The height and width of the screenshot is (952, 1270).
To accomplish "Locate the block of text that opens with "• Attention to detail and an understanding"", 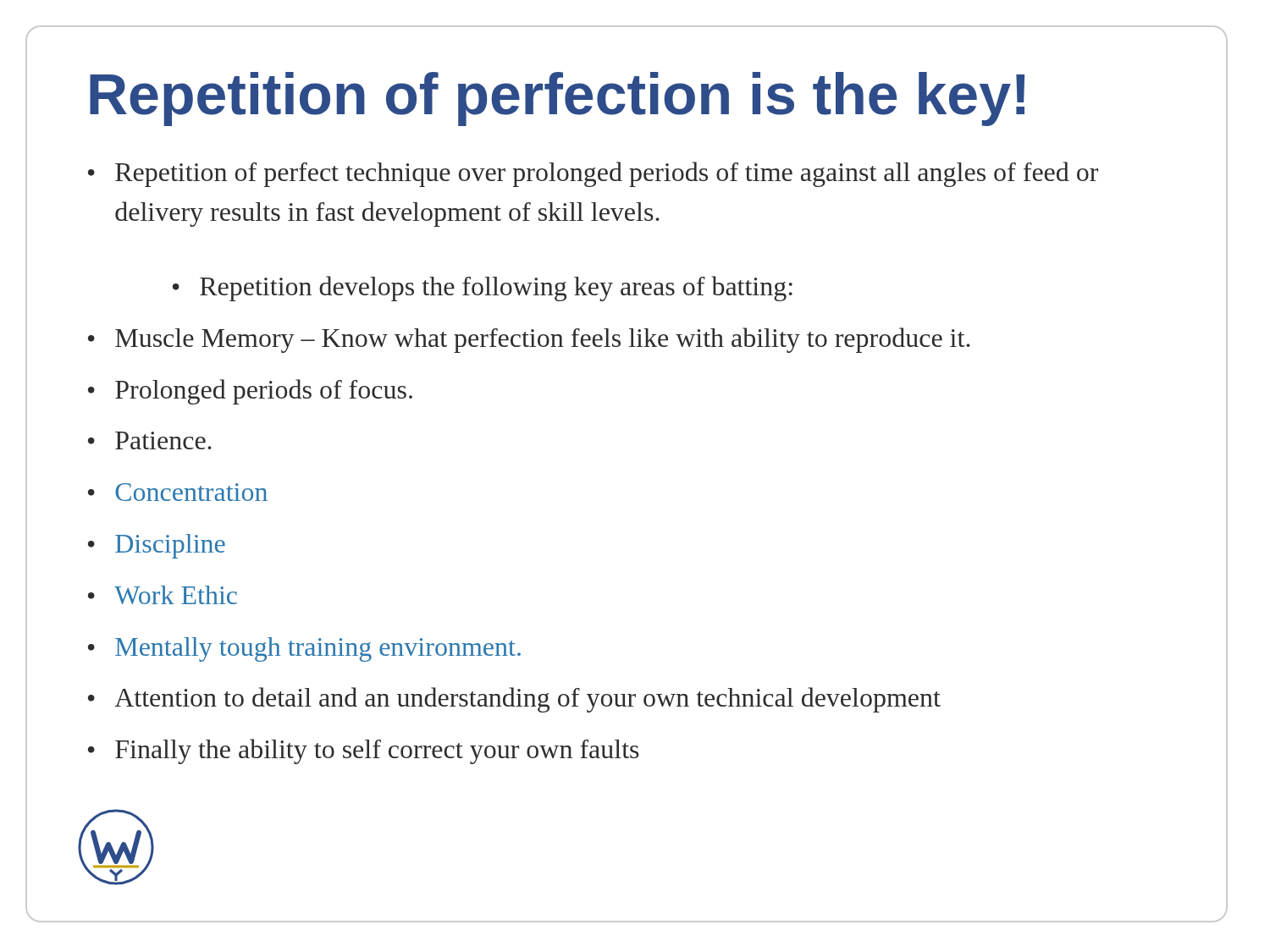I will point(513,698).
